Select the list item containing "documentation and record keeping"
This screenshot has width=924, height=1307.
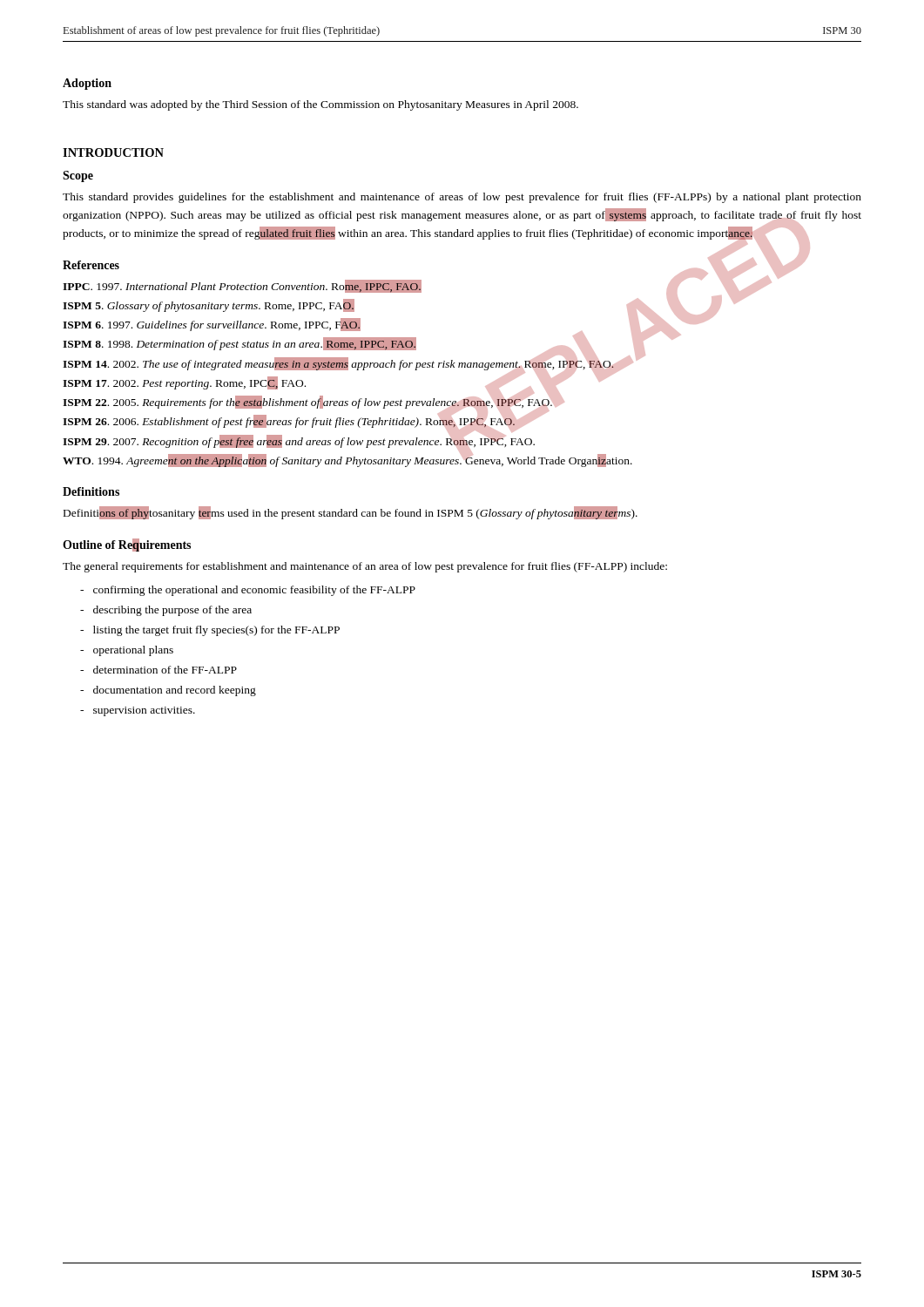click(168, 689)
